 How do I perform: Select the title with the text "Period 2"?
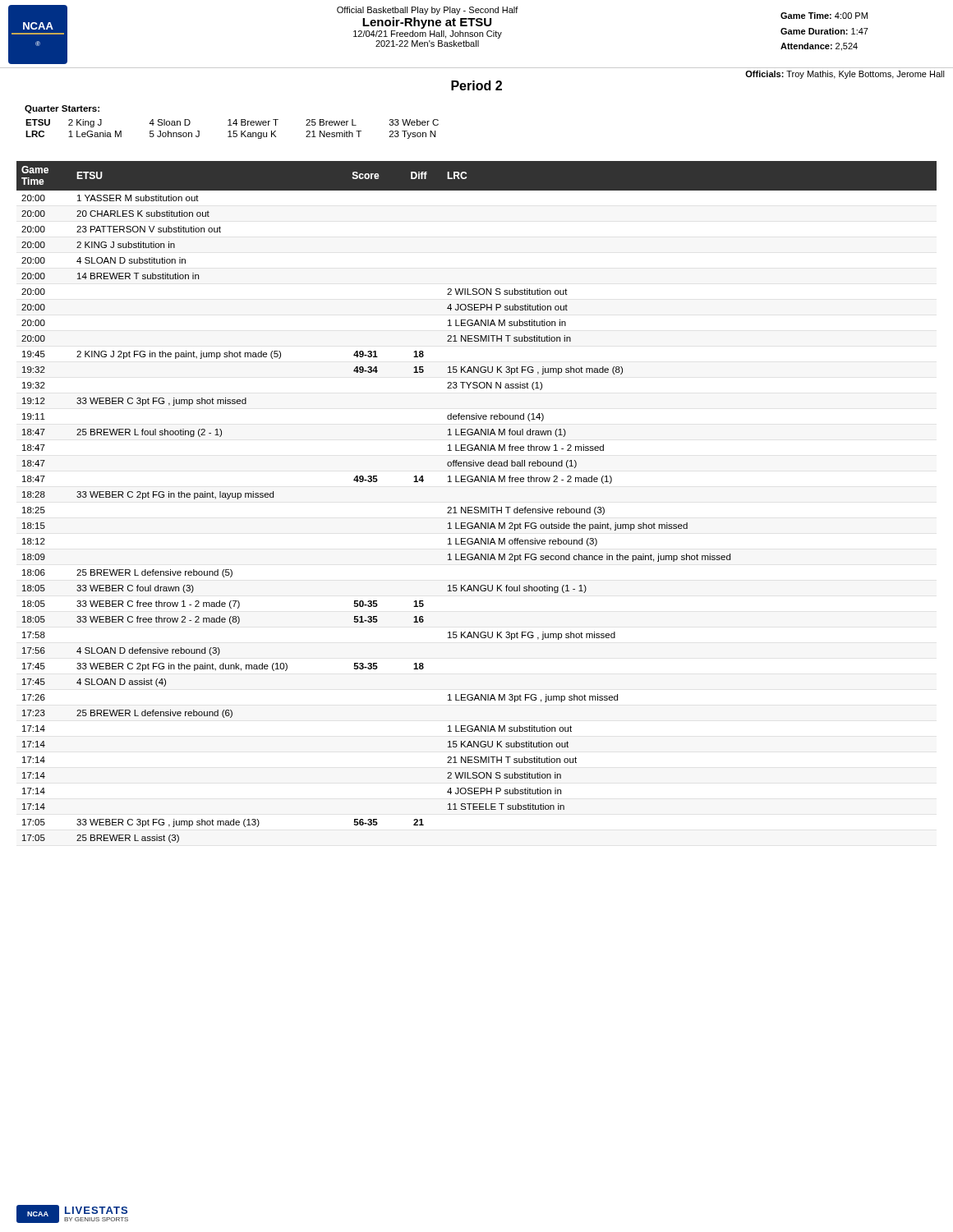[x=476, y=86]
